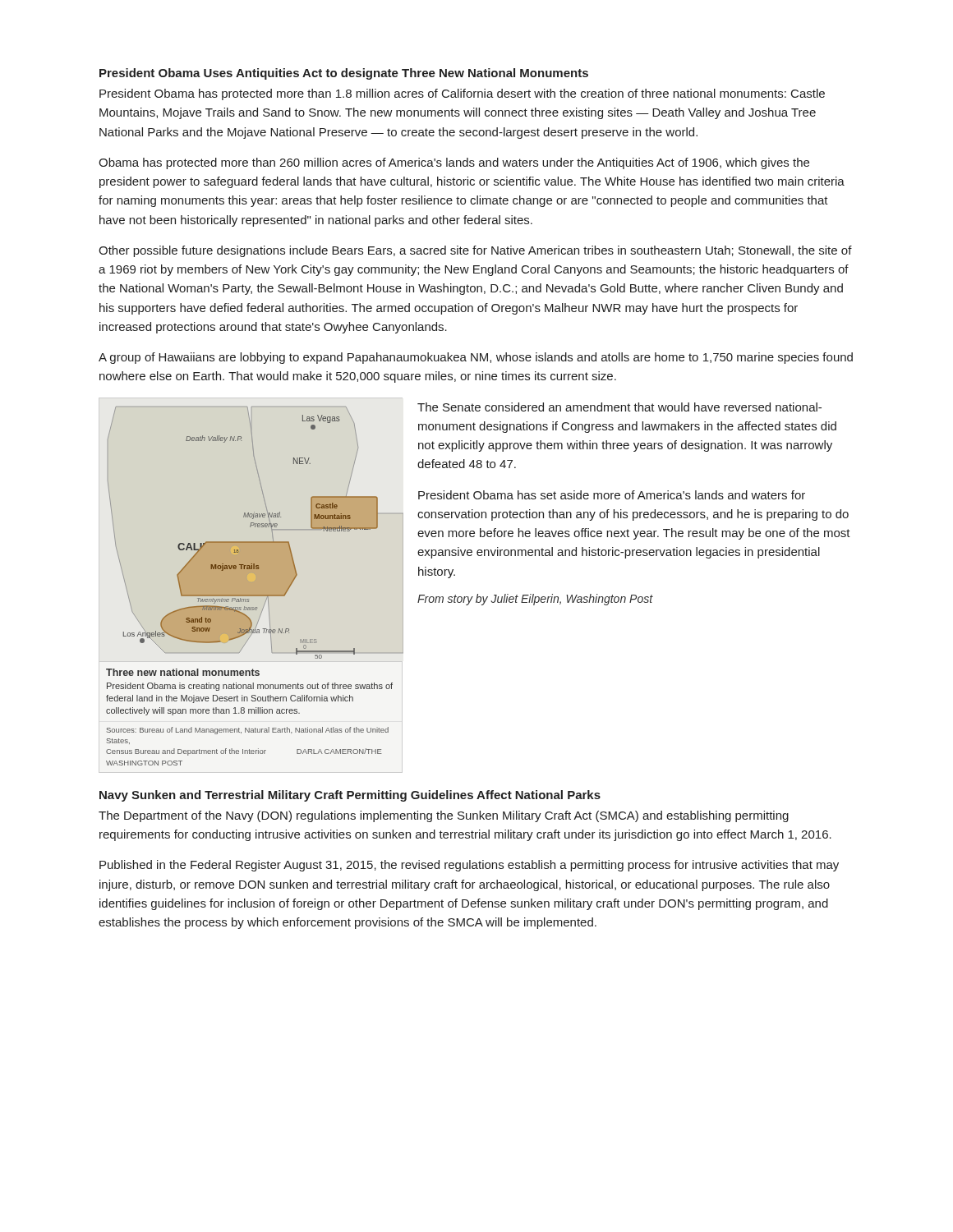Click on the passage starting "From story by Juliet Eilperin, Washington Post"
Viewport: 953px width, 1232px height.
click(535, 599)
